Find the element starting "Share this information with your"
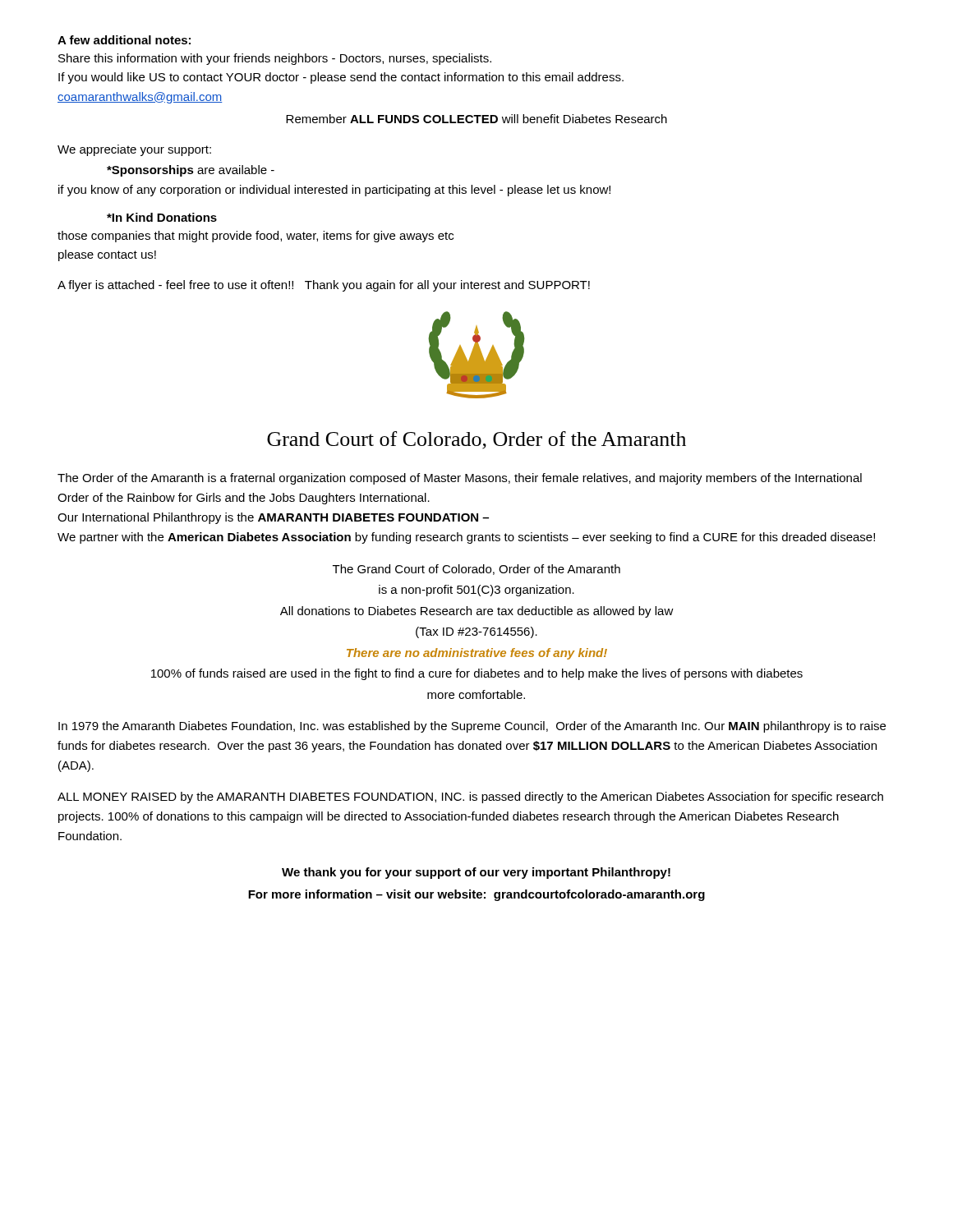This screenshot has width=953, height=1232. [341, 77]
